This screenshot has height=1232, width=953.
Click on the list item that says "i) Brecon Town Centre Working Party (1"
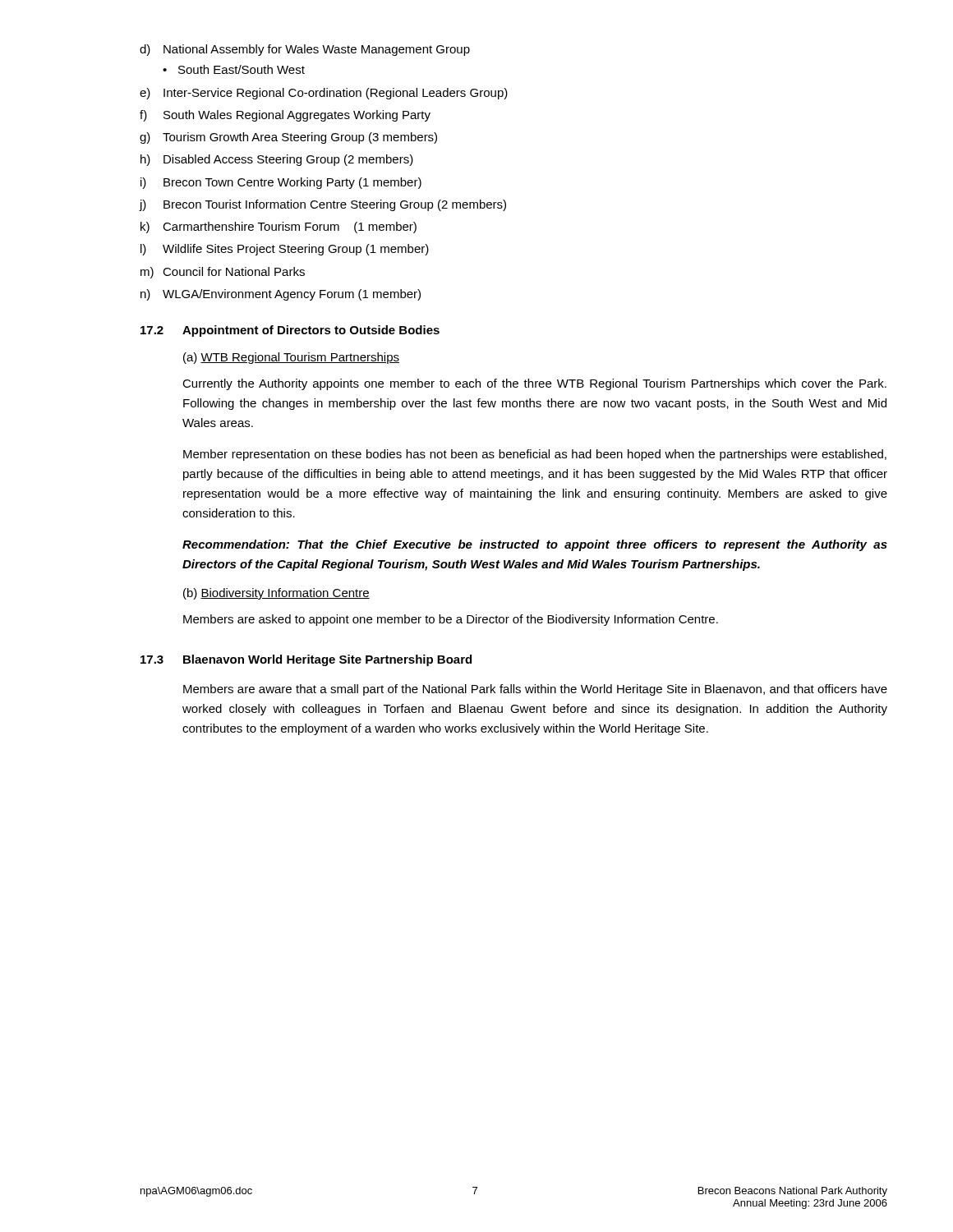click(x=281, y=183)
